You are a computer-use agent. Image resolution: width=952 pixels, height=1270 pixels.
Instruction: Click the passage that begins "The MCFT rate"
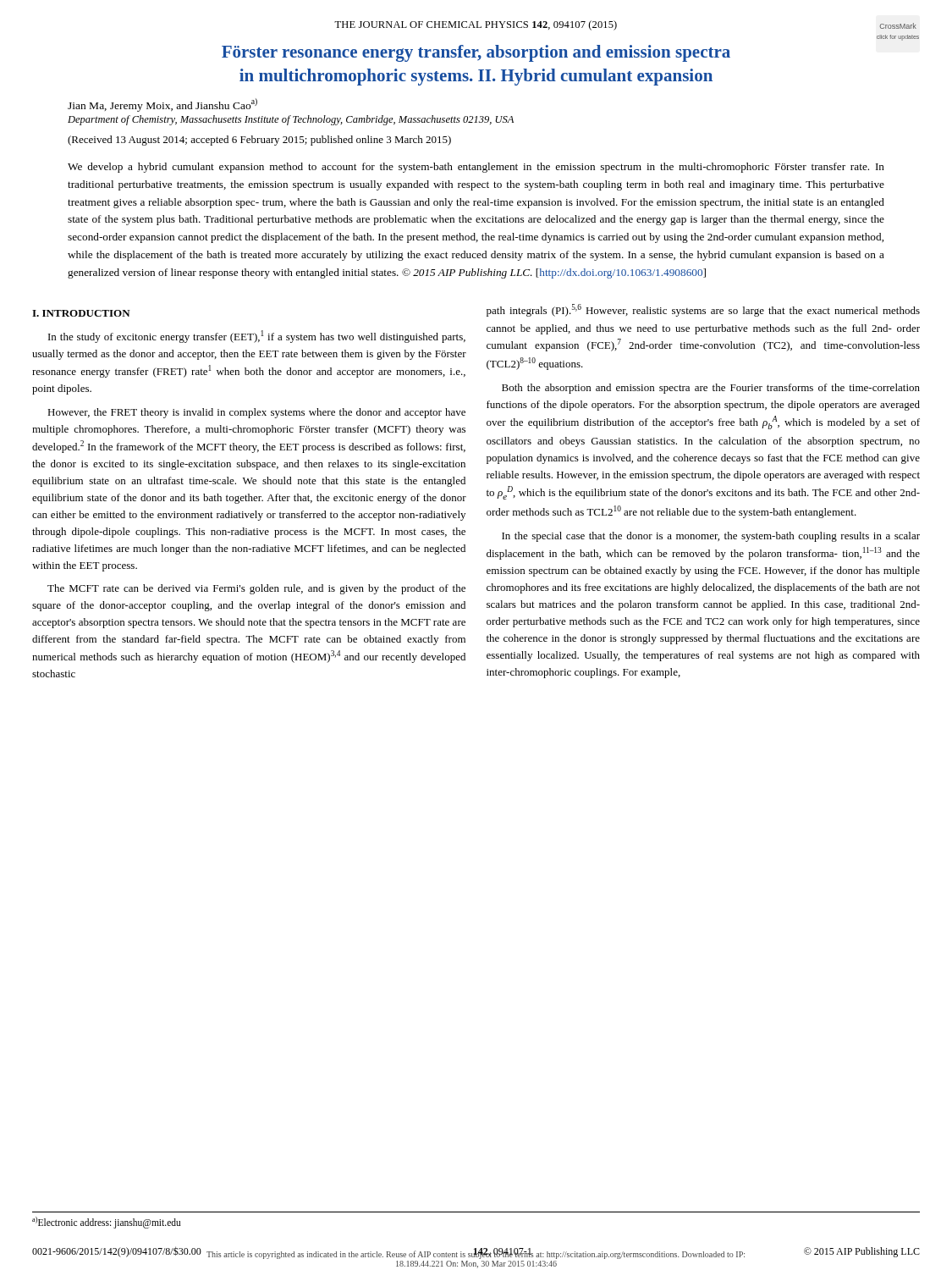tap(249, 631)
